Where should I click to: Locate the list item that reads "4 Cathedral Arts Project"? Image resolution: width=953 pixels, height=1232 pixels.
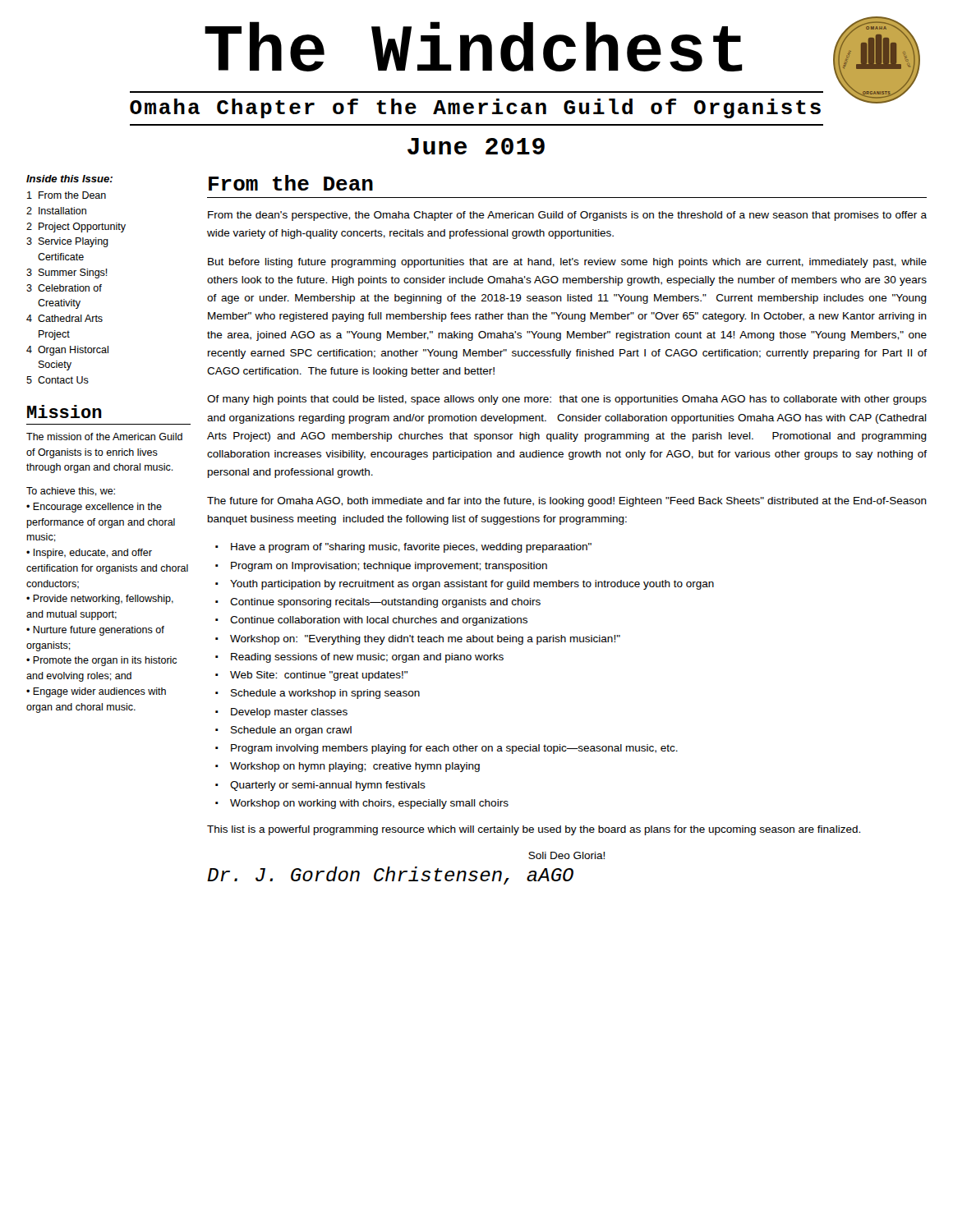tap(65, 326)
